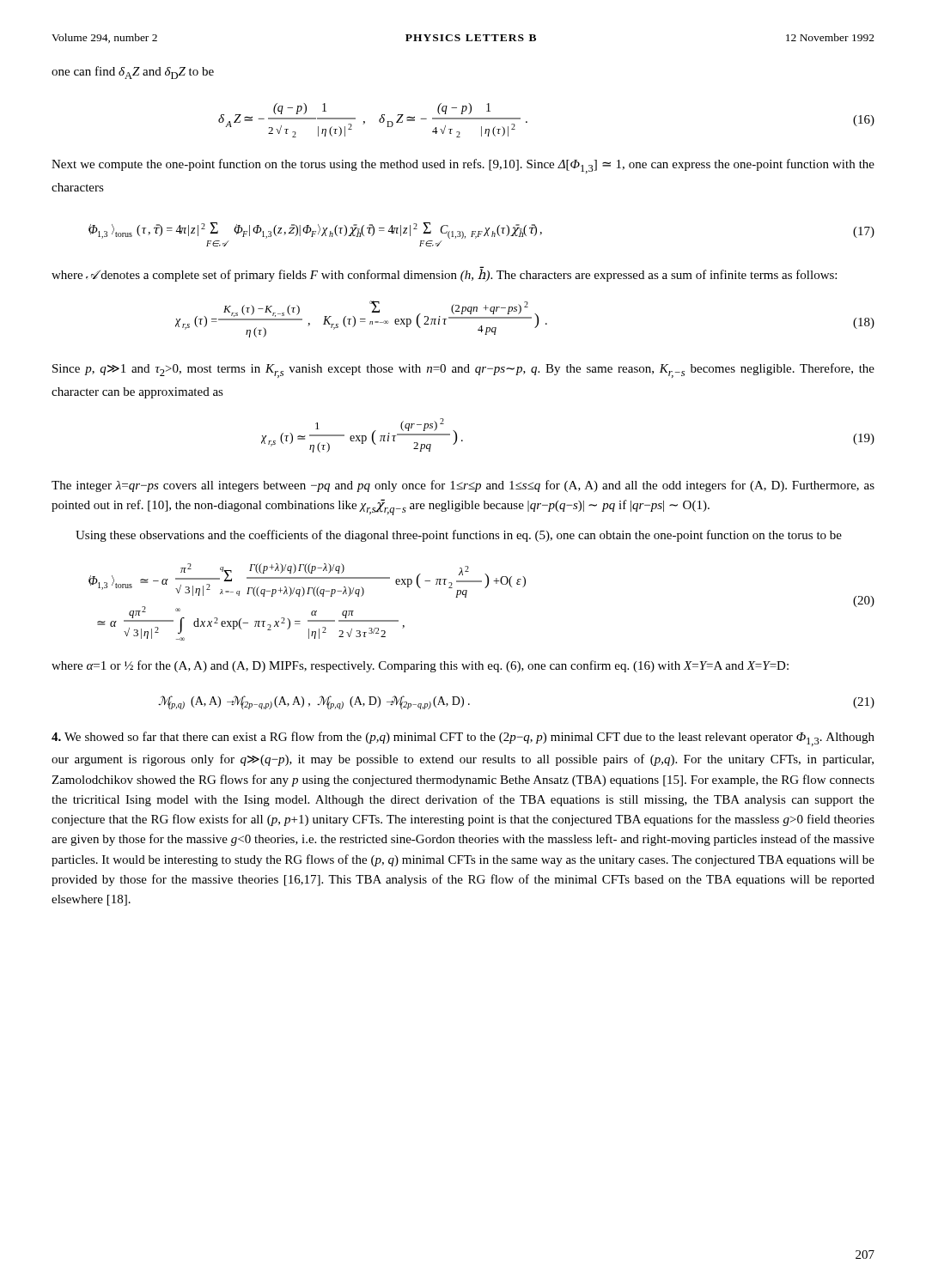
Task: Click on the text block starting "δ A Z ≃ −"
Action: [x=463, y=120]
